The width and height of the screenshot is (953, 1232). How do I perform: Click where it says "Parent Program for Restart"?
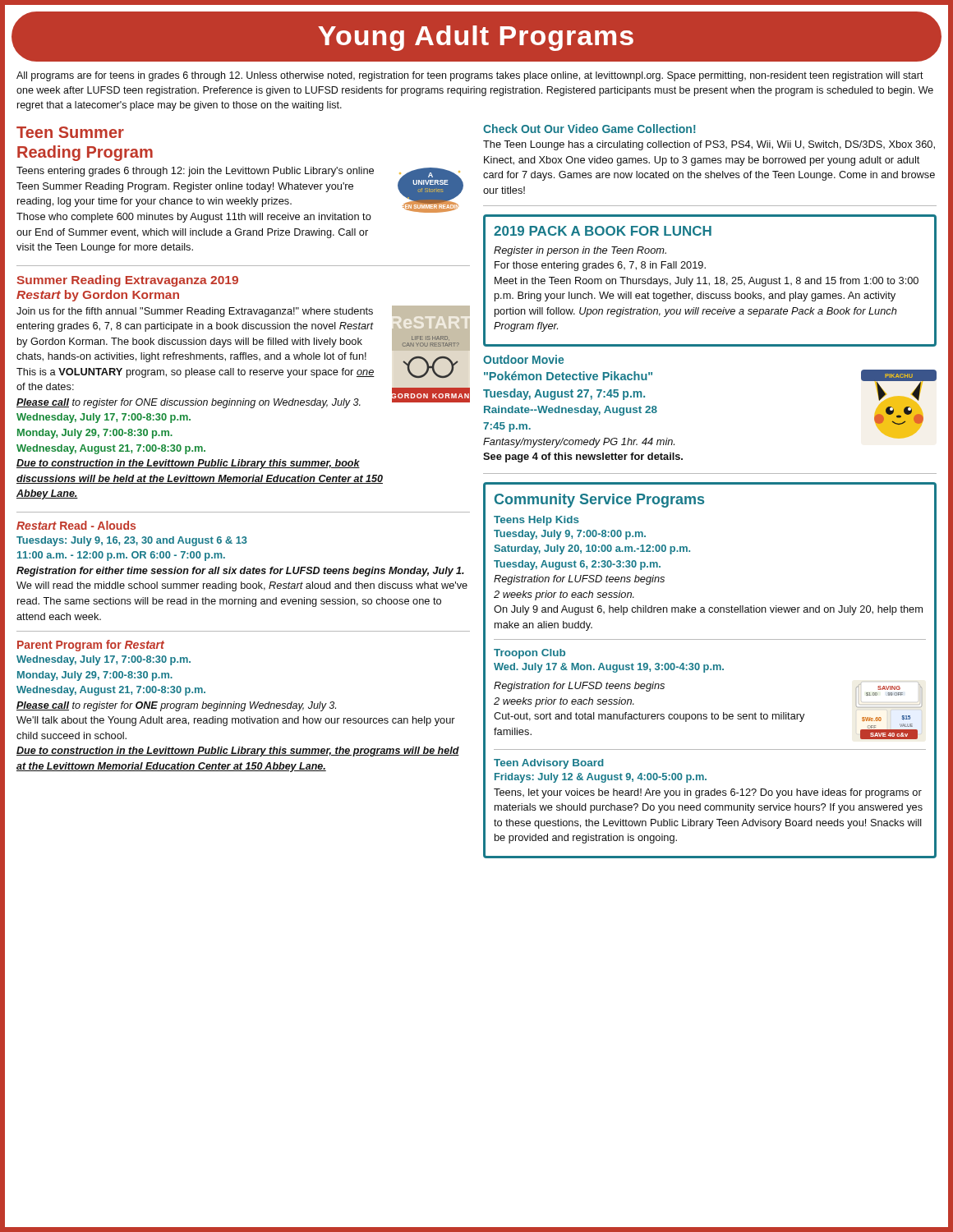[x=90, y=645]
